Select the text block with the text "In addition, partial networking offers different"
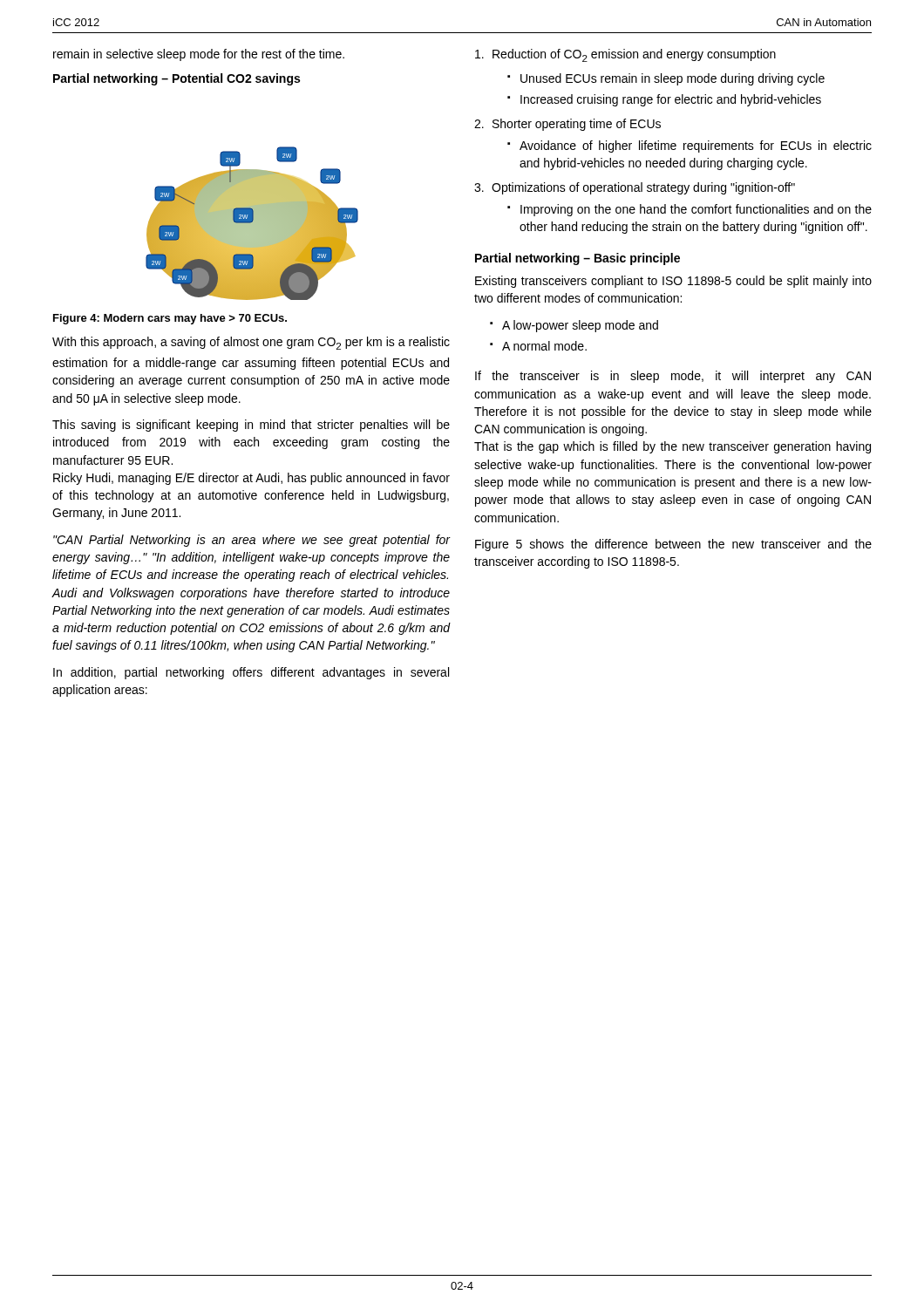 point(251,681)
